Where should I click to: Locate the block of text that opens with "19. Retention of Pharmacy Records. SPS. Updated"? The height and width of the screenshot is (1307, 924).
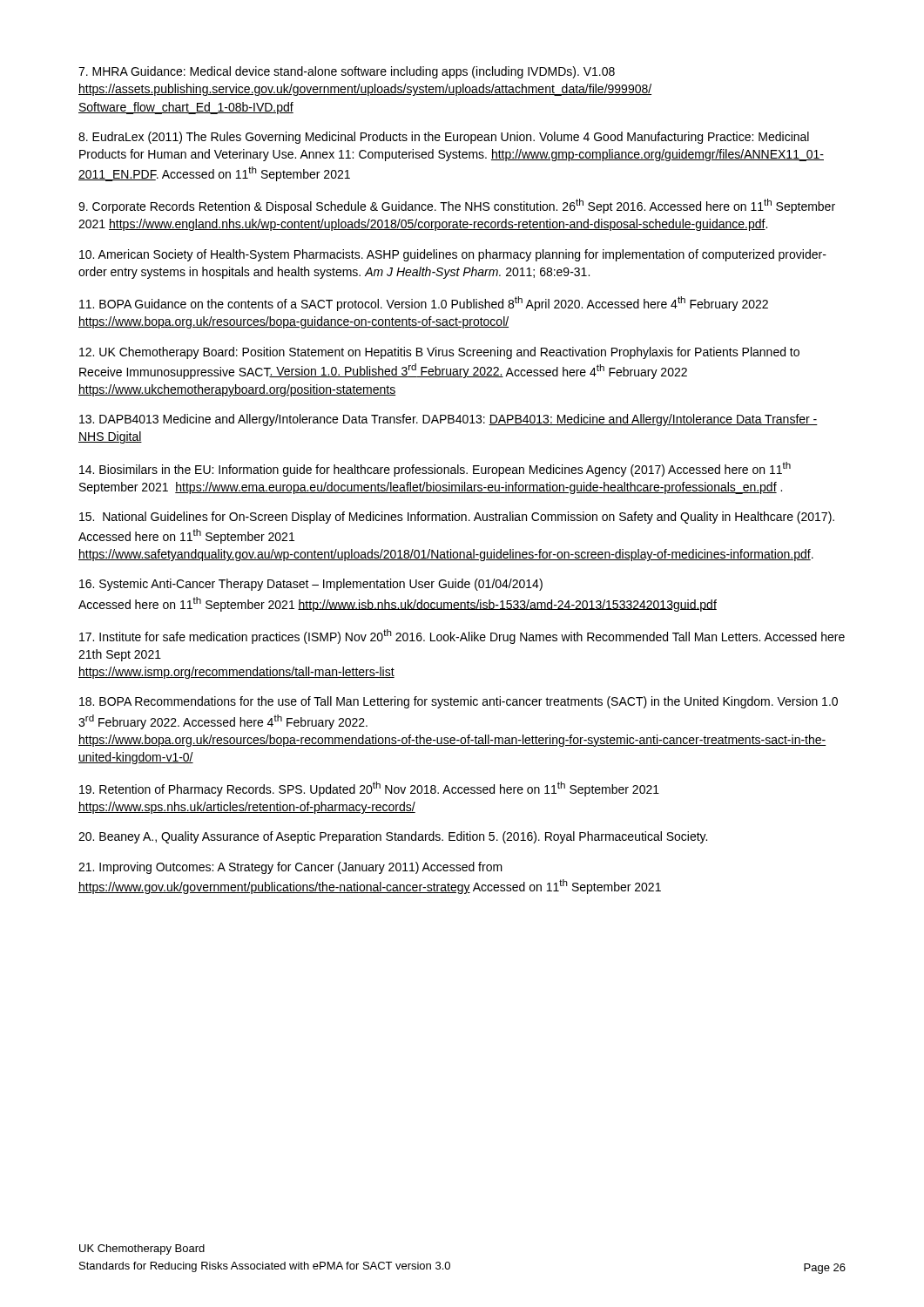pyautogui.click(x=369, y=796)
